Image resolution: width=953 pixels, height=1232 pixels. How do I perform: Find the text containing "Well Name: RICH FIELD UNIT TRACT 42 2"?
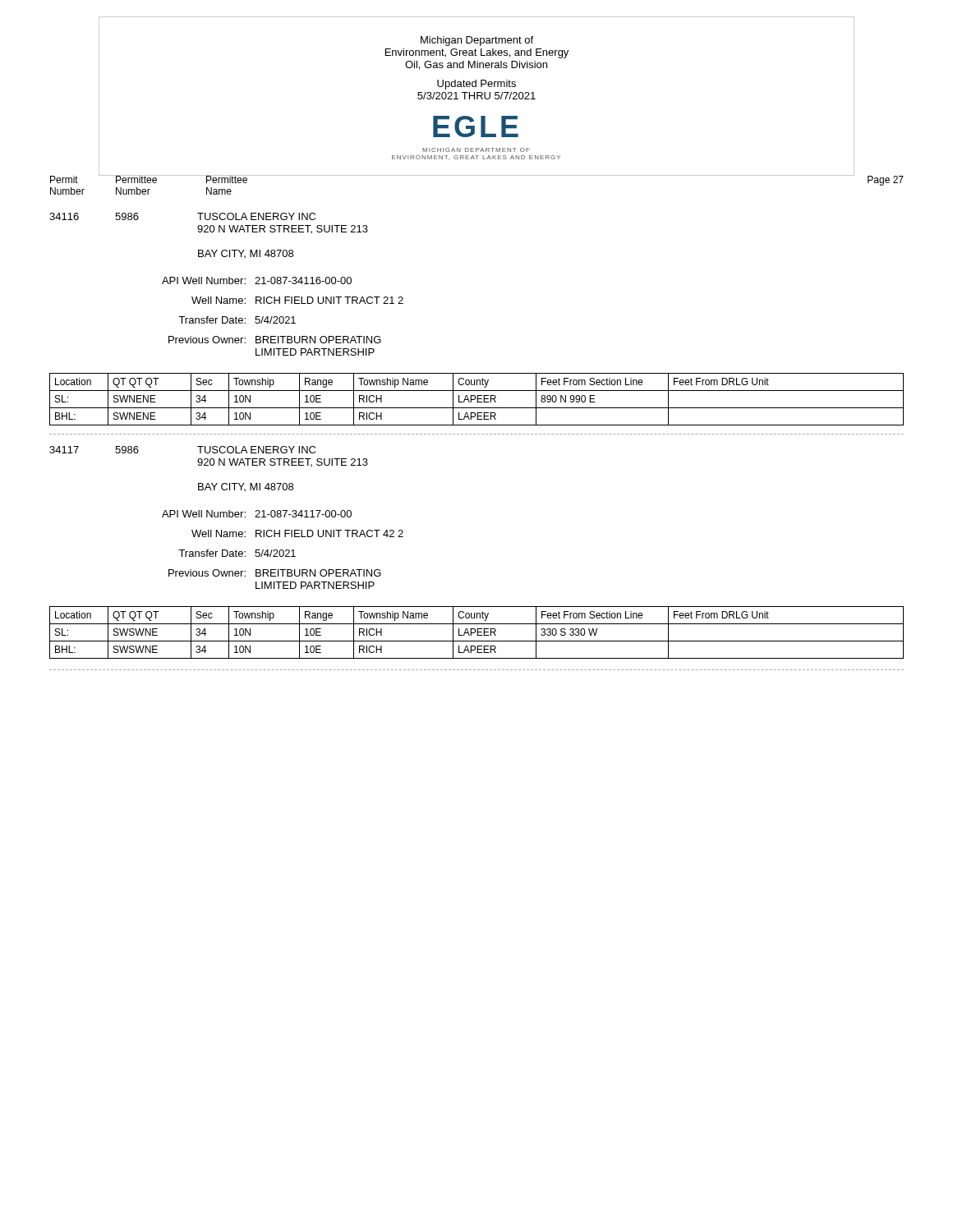click(x=297, y=533)
